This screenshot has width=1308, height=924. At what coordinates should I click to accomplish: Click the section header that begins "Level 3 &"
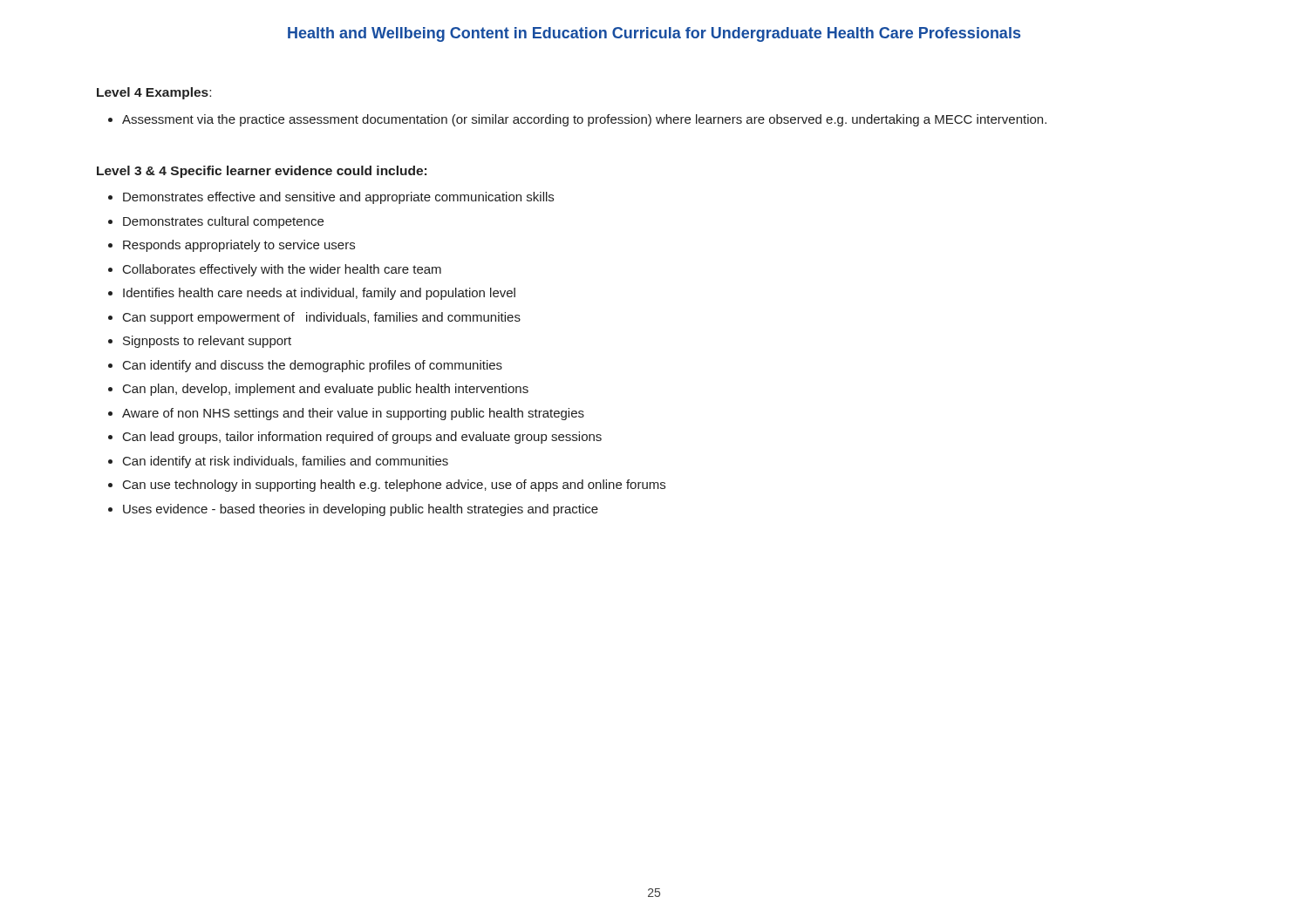tap(262, 170)
